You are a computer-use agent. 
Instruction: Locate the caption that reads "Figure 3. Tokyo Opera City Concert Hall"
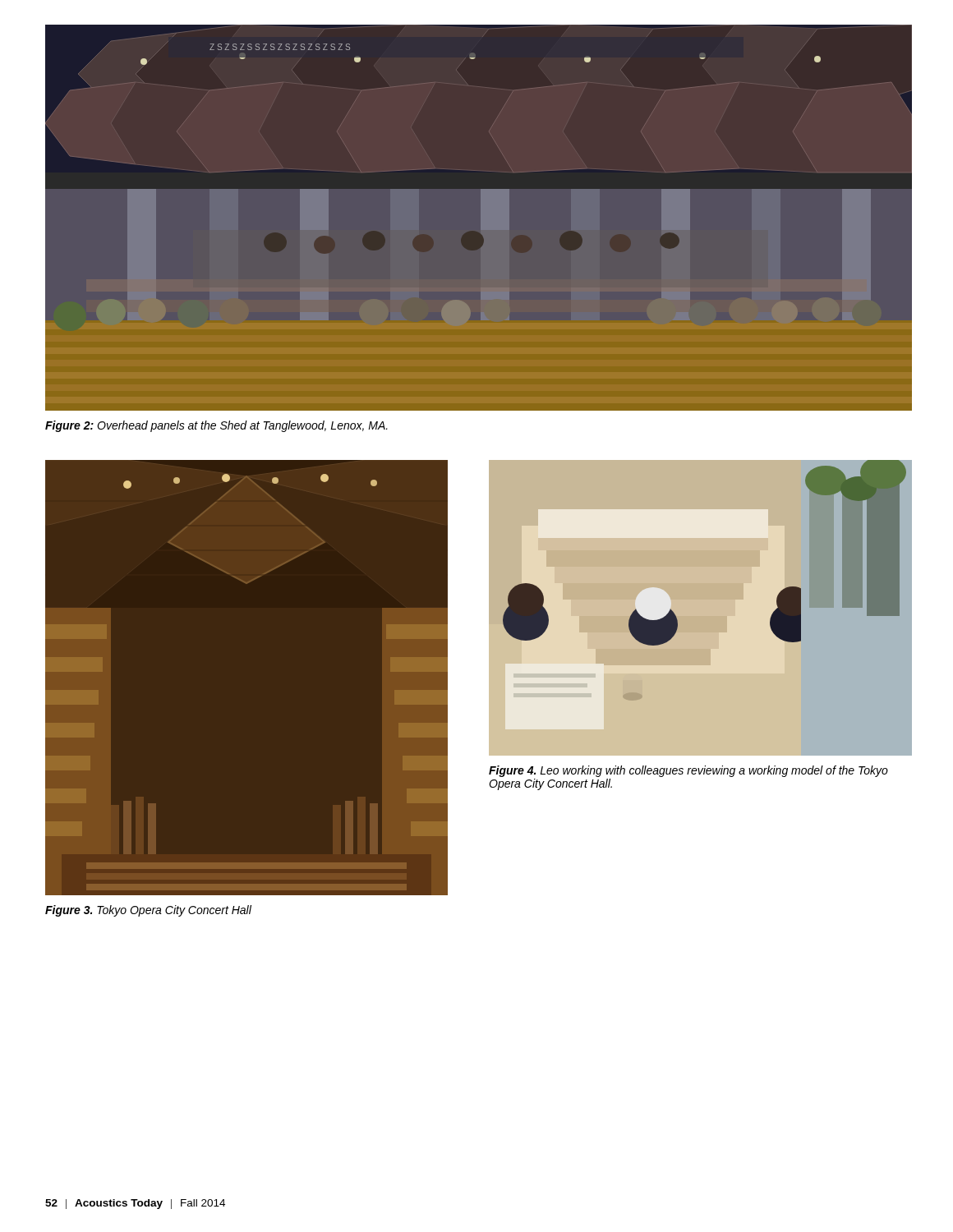[148, 910]
